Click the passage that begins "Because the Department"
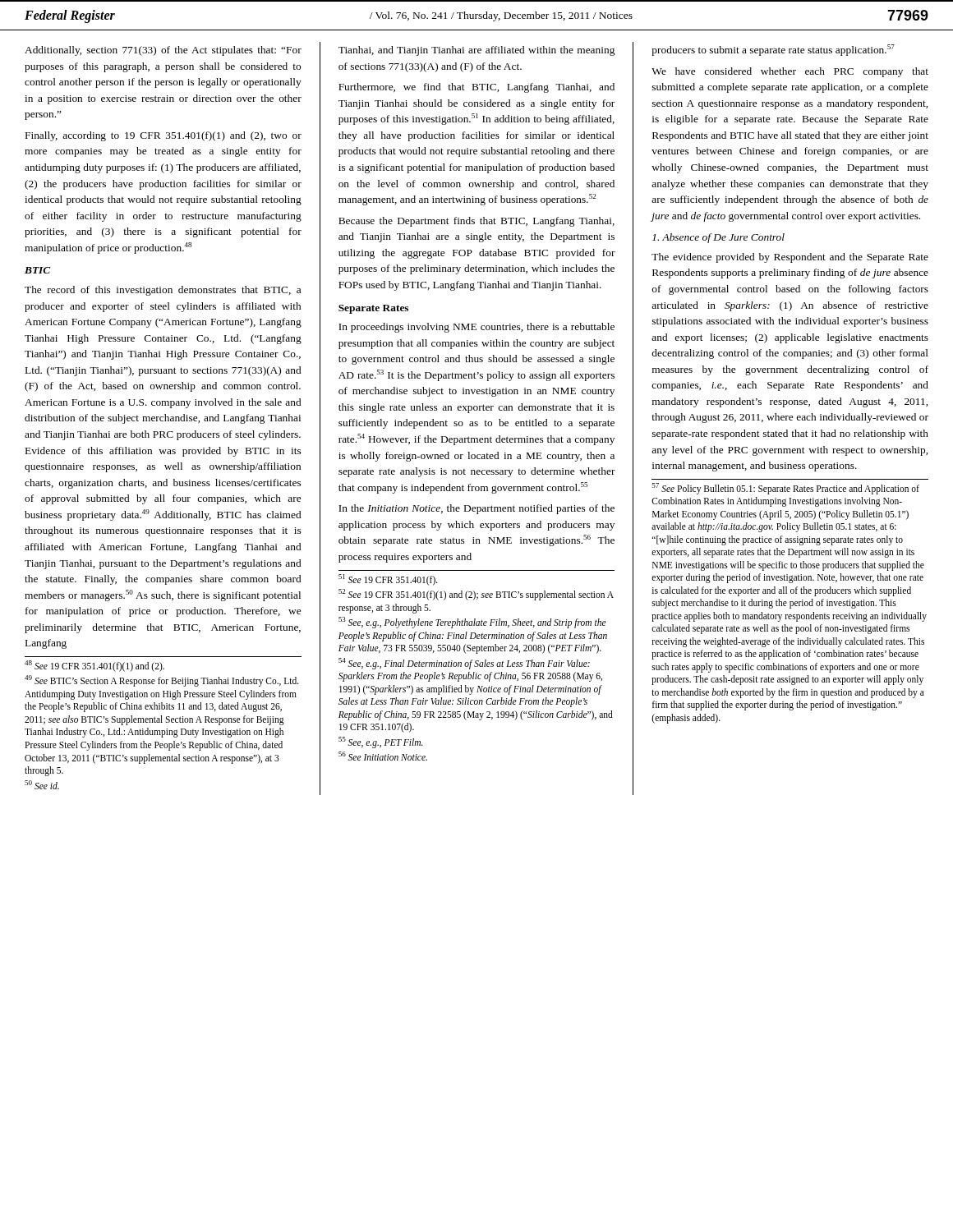953x1232 pixels. click(x=476, y=253)
